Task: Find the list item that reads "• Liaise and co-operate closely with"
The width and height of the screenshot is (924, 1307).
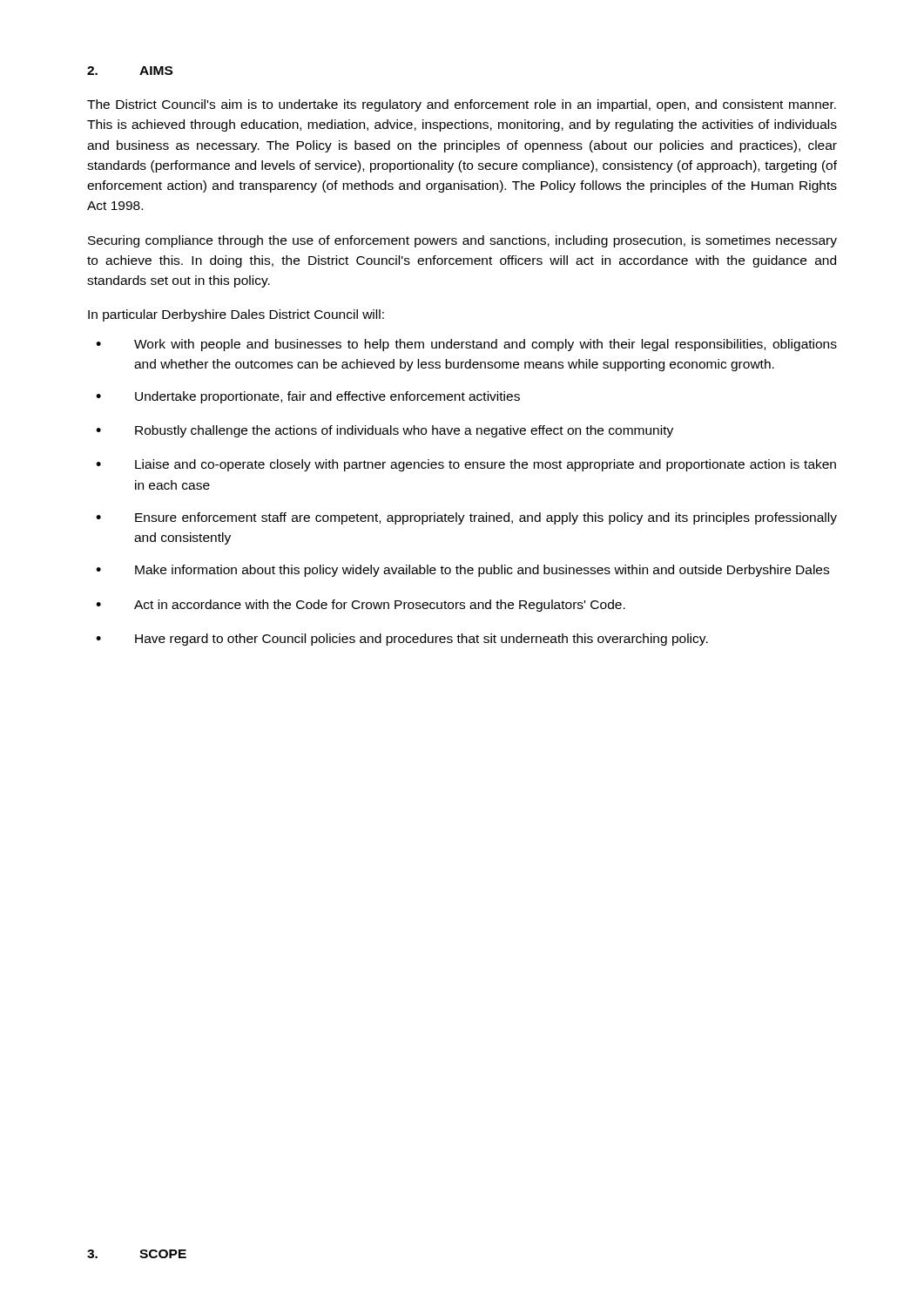Action: point(462,475)
